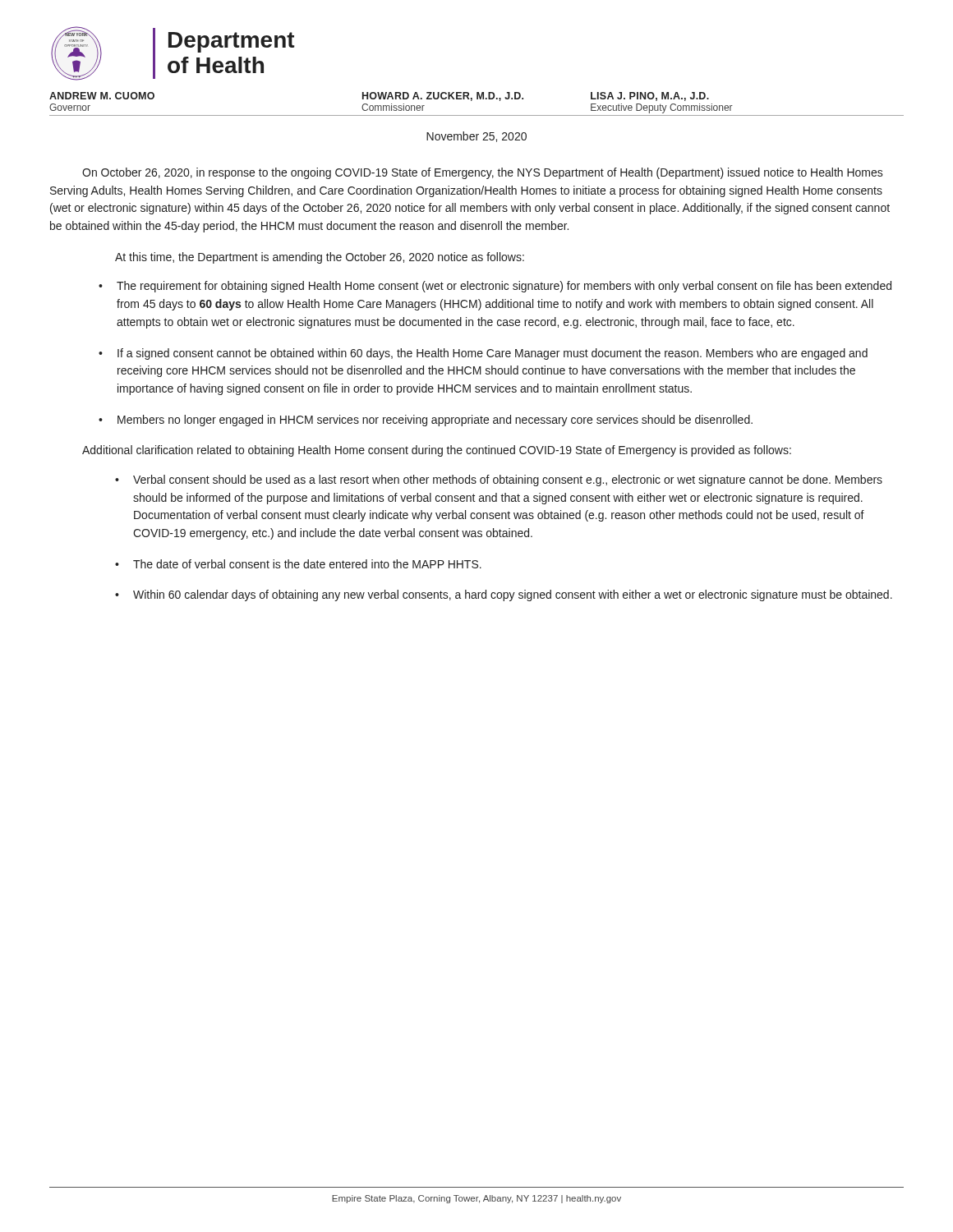
Task: Navigate to the block starting "• The requirement for obtaining signed"
Action: 501,305
